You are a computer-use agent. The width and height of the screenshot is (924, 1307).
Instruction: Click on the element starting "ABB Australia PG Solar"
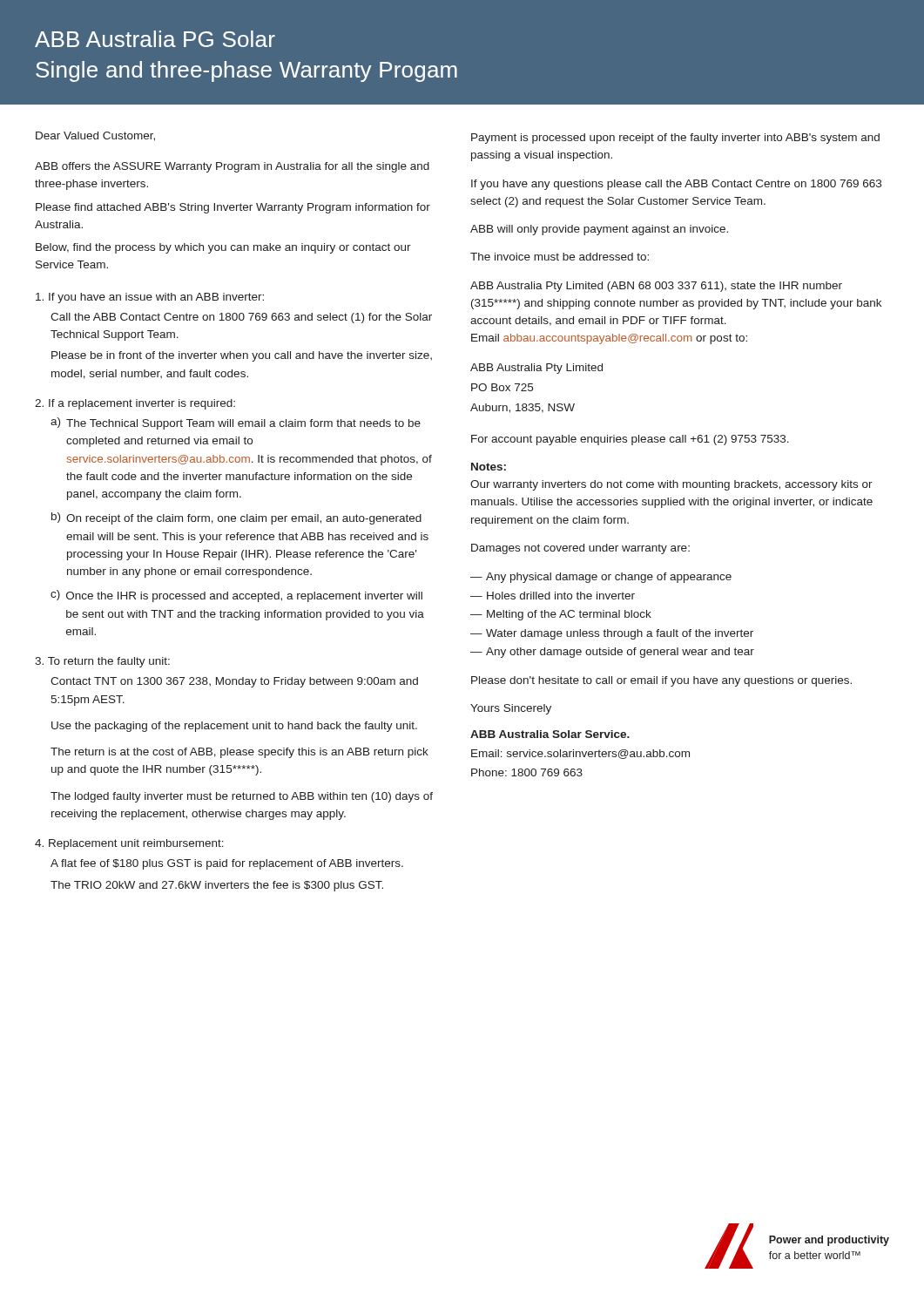[x=155, y=39]
